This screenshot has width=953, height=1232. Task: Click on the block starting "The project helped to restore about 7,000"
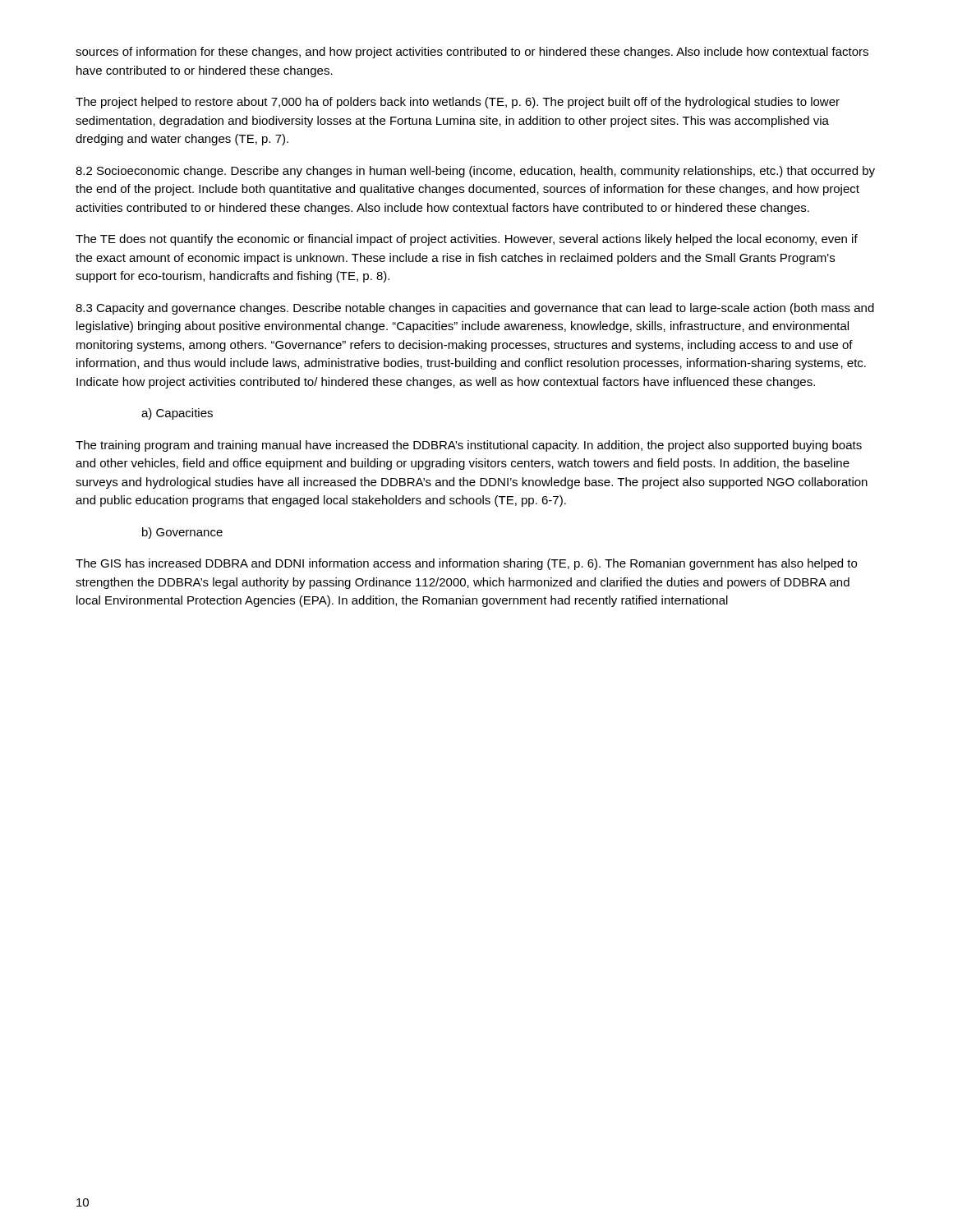[x=458, y=120]
